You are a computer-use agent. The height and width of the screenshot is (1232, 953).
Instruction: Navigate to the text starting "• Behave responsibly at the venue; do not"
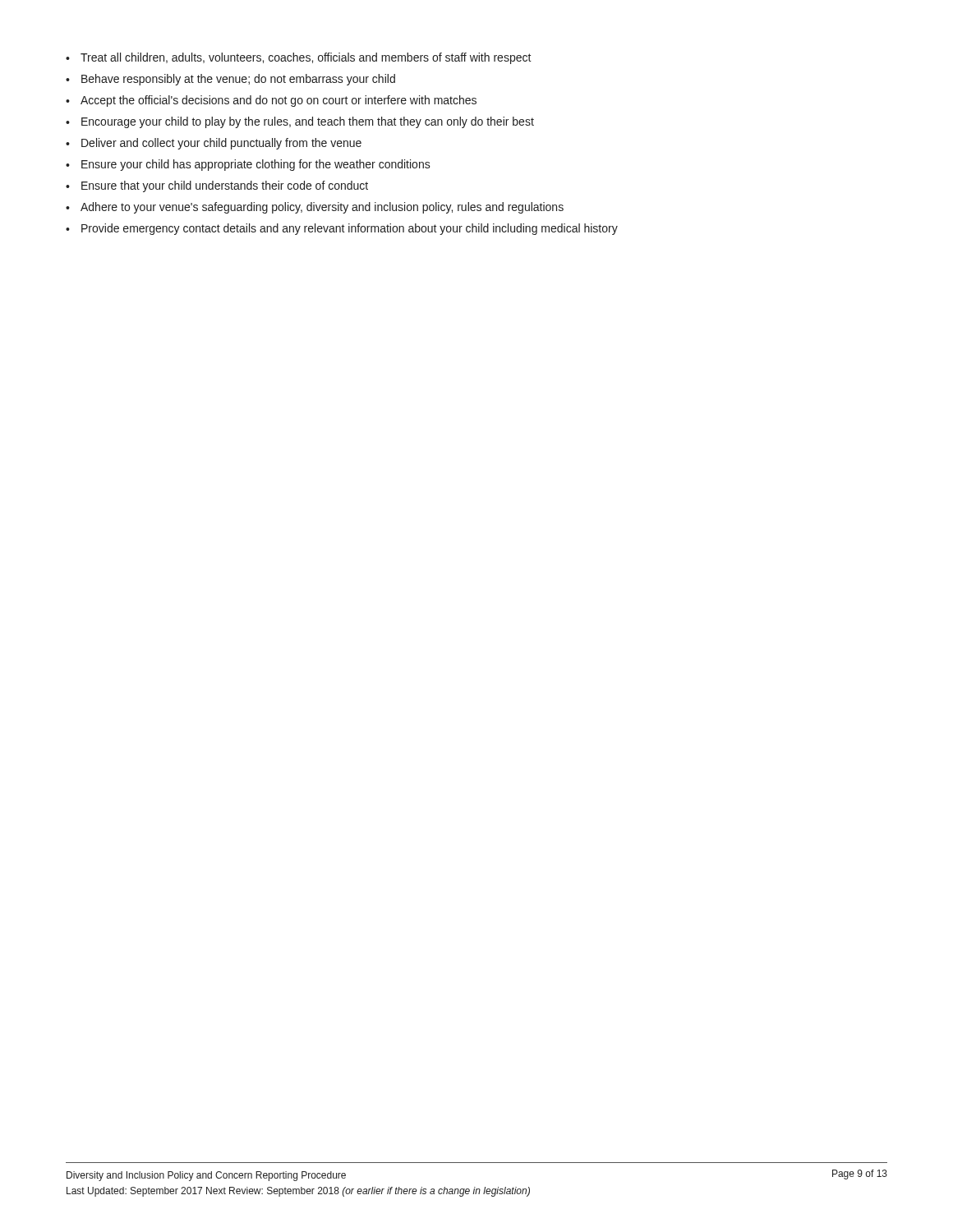pyautogui.click(x=230, y=80)
